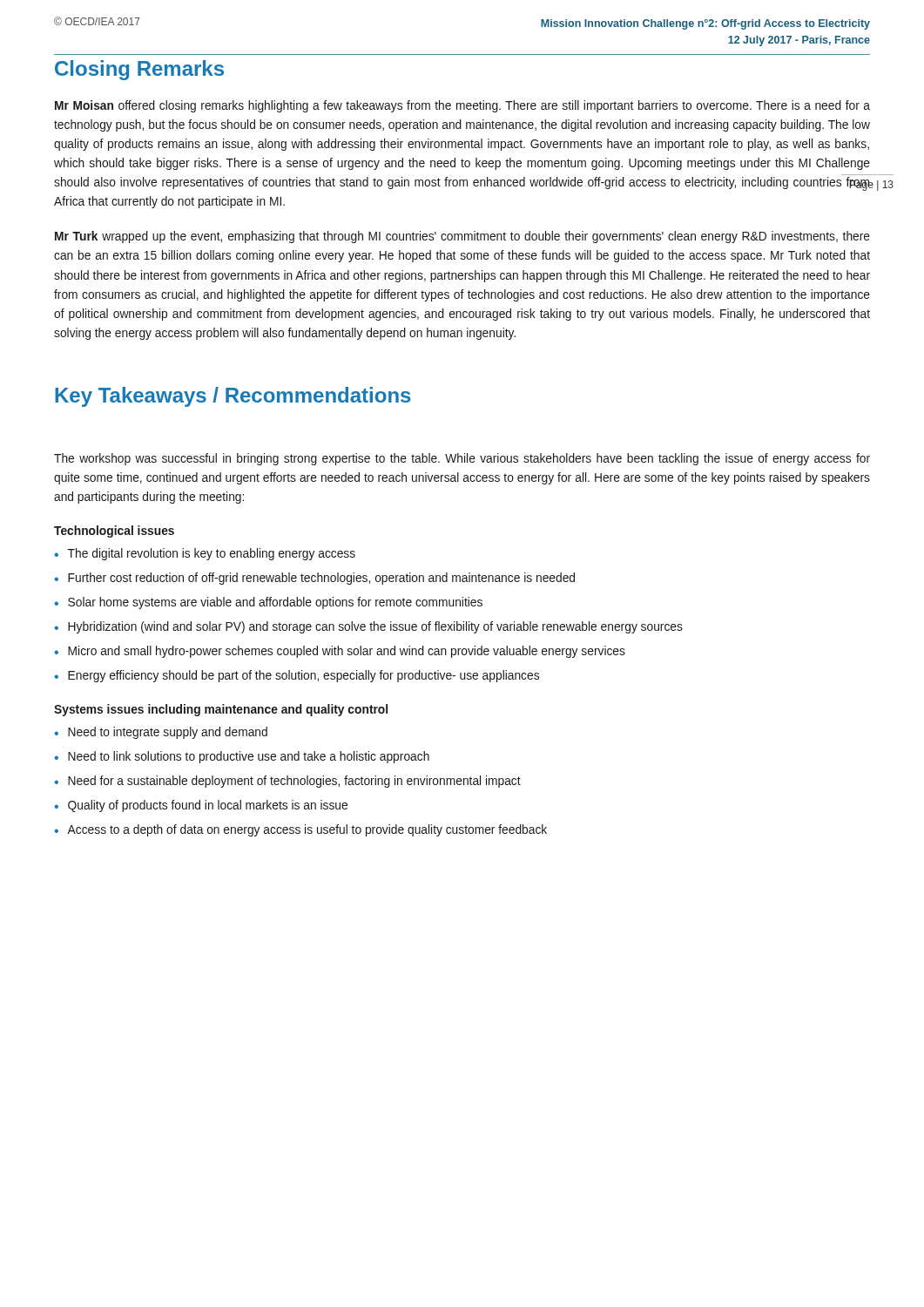
Task: Locate the text block containing "Mr Turk wrapped up"
Action: 462,285
